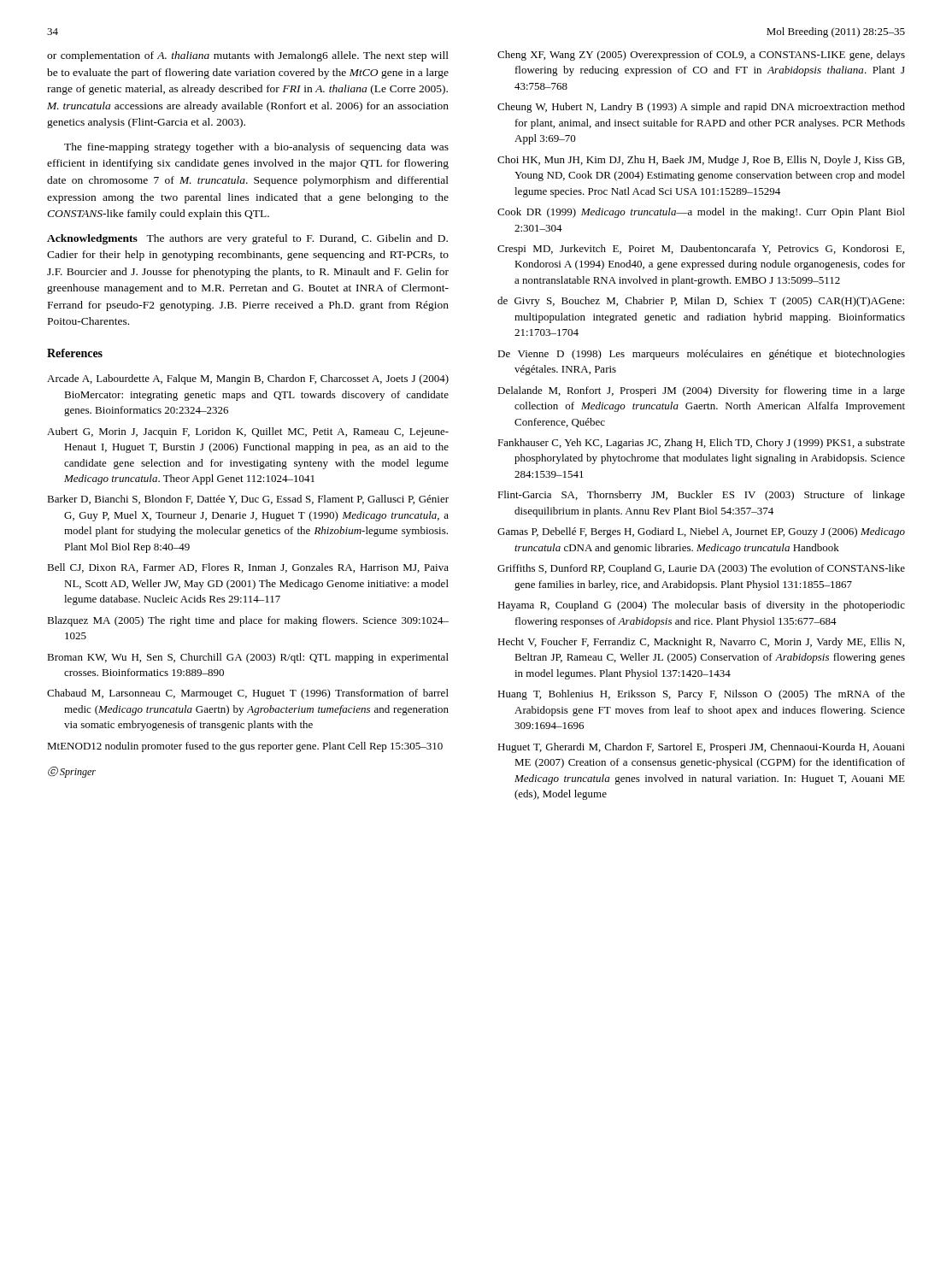Find the block on this page that starts "Delalande M, Ronfort J, Prosperi JM (2004)"
The width and height of the screenshot is (952, 1282).
point(701,406)
